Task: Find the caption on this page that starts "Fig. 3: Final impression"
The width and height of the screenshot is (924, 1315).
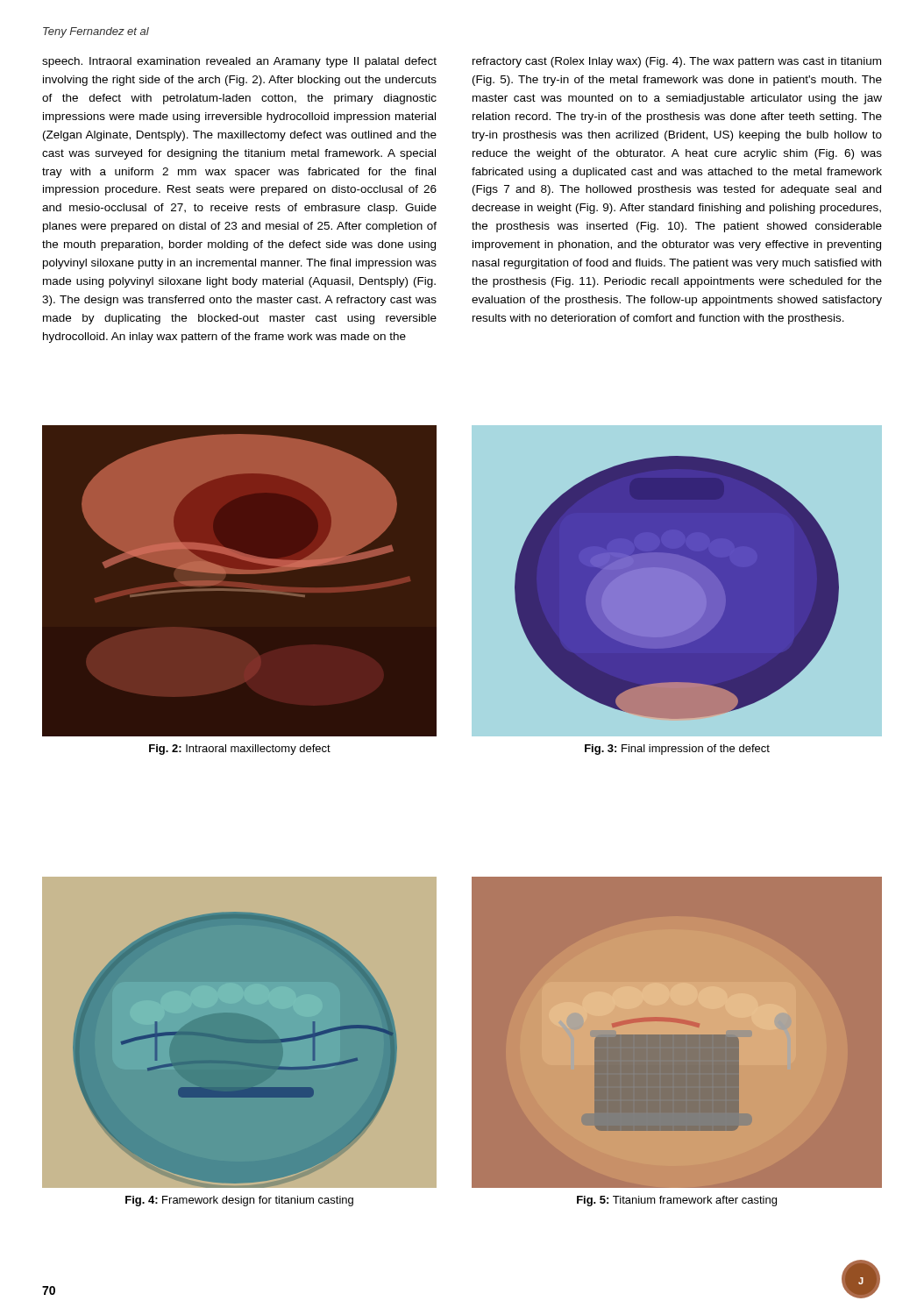Action: coord(677,748)
